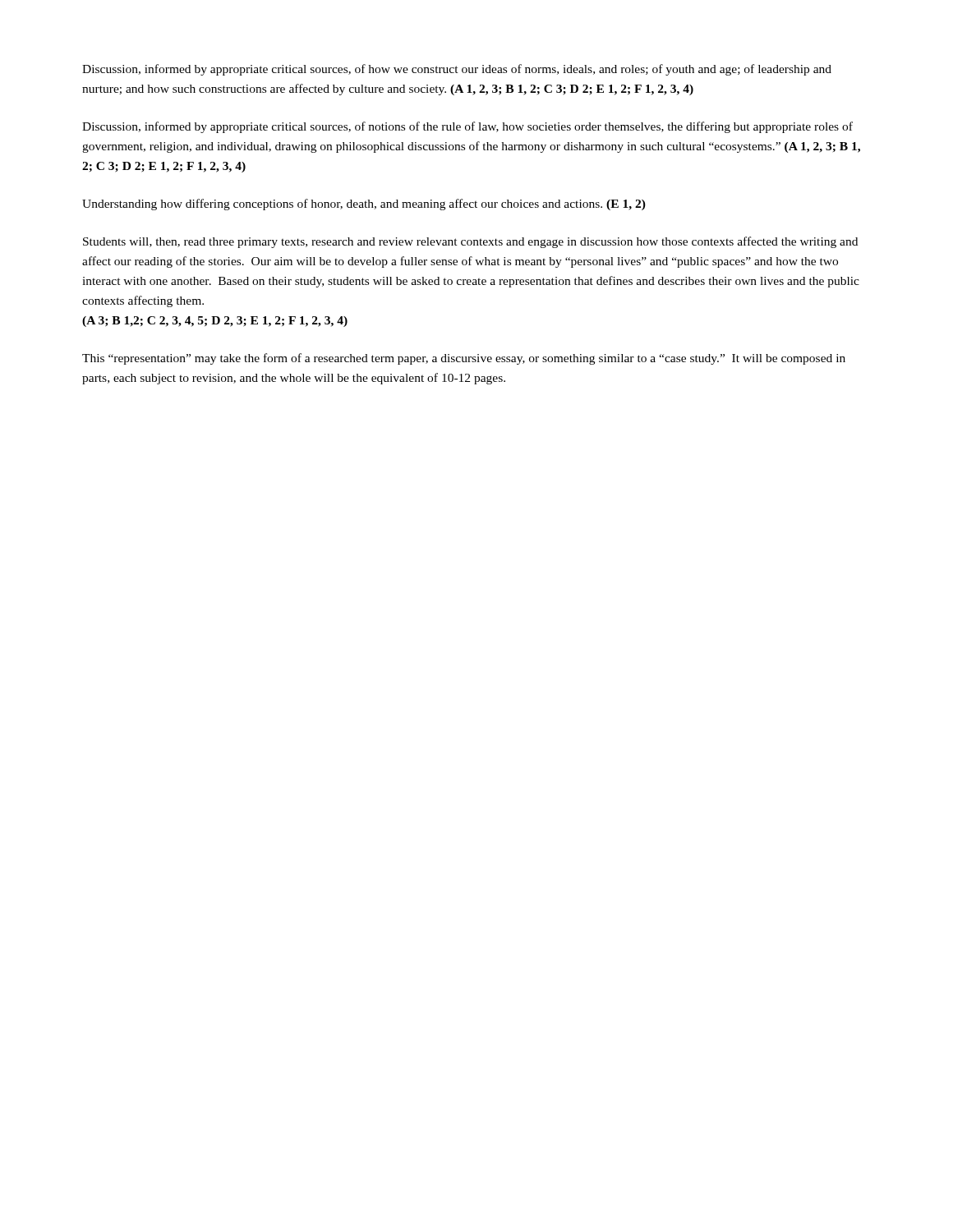Image resolution: width=953 pixels, height=1232 pixels.
Task: Find the element starting "Students will, then, read three"
Action: (471, 281)
